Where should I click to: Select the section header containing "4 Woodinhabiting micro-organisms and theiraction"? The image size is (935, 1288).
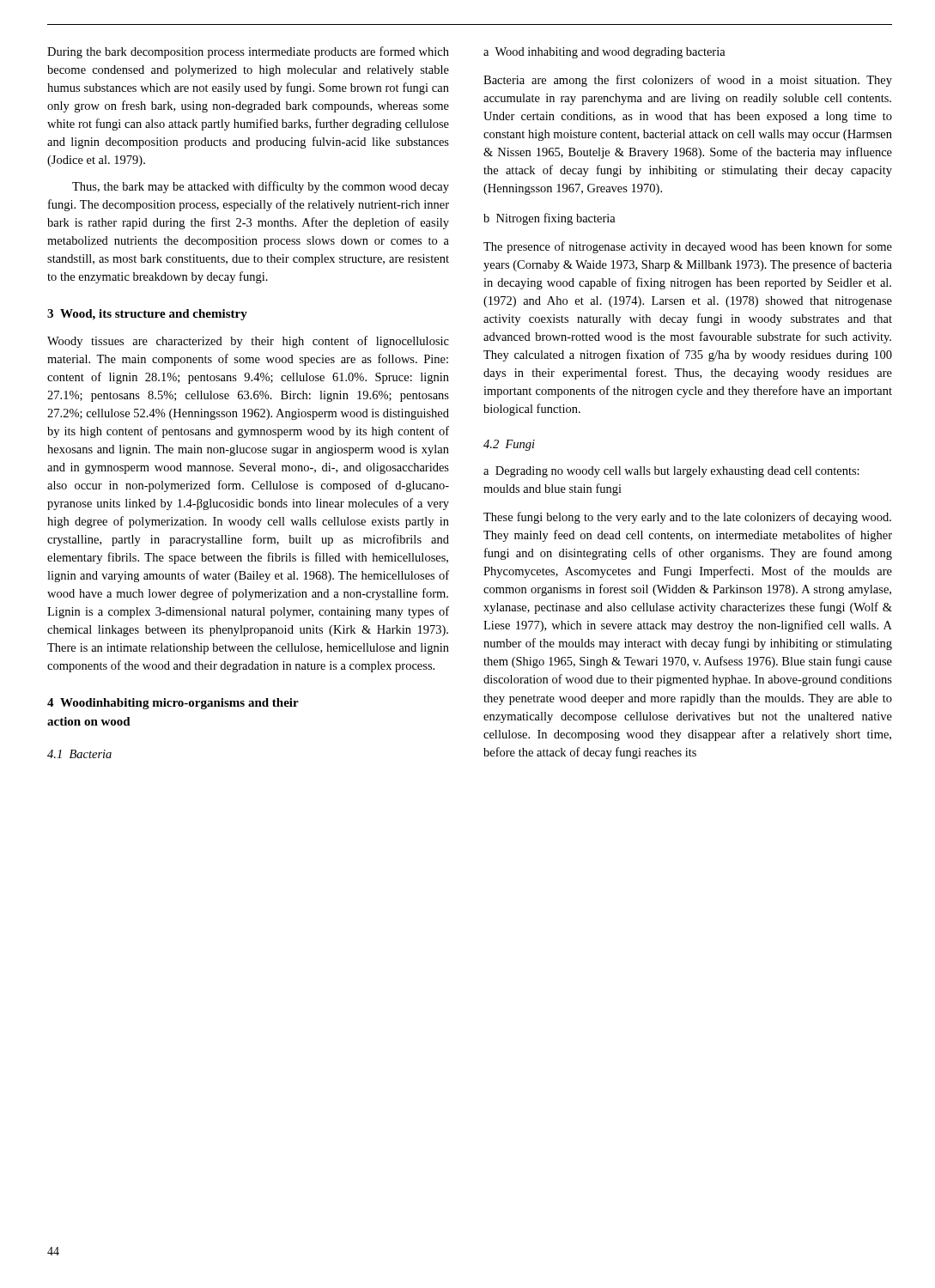click(173, 712)
